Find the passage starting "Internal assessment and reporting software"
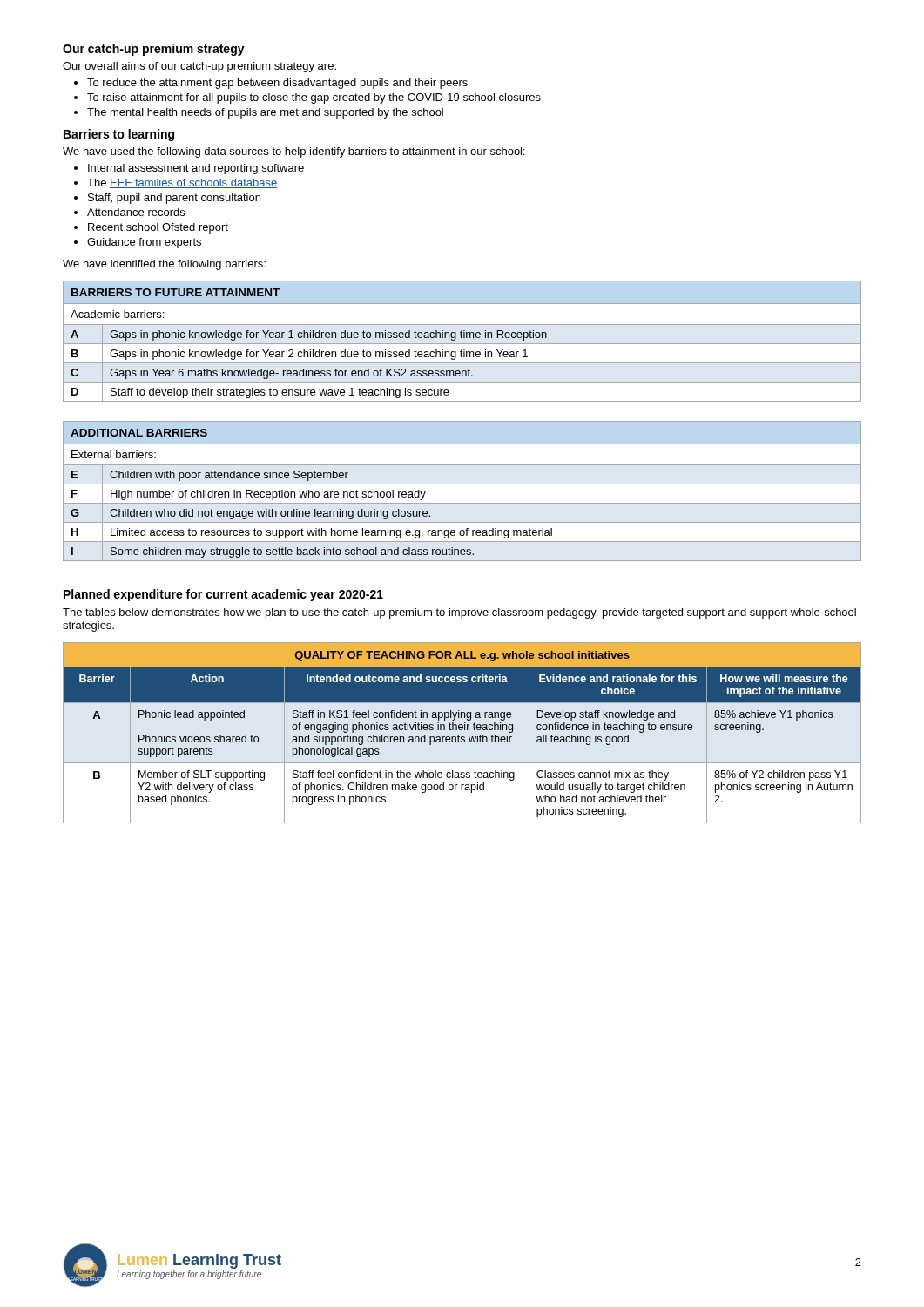This screenshot has width=924, height=1307. coord(196,168)
